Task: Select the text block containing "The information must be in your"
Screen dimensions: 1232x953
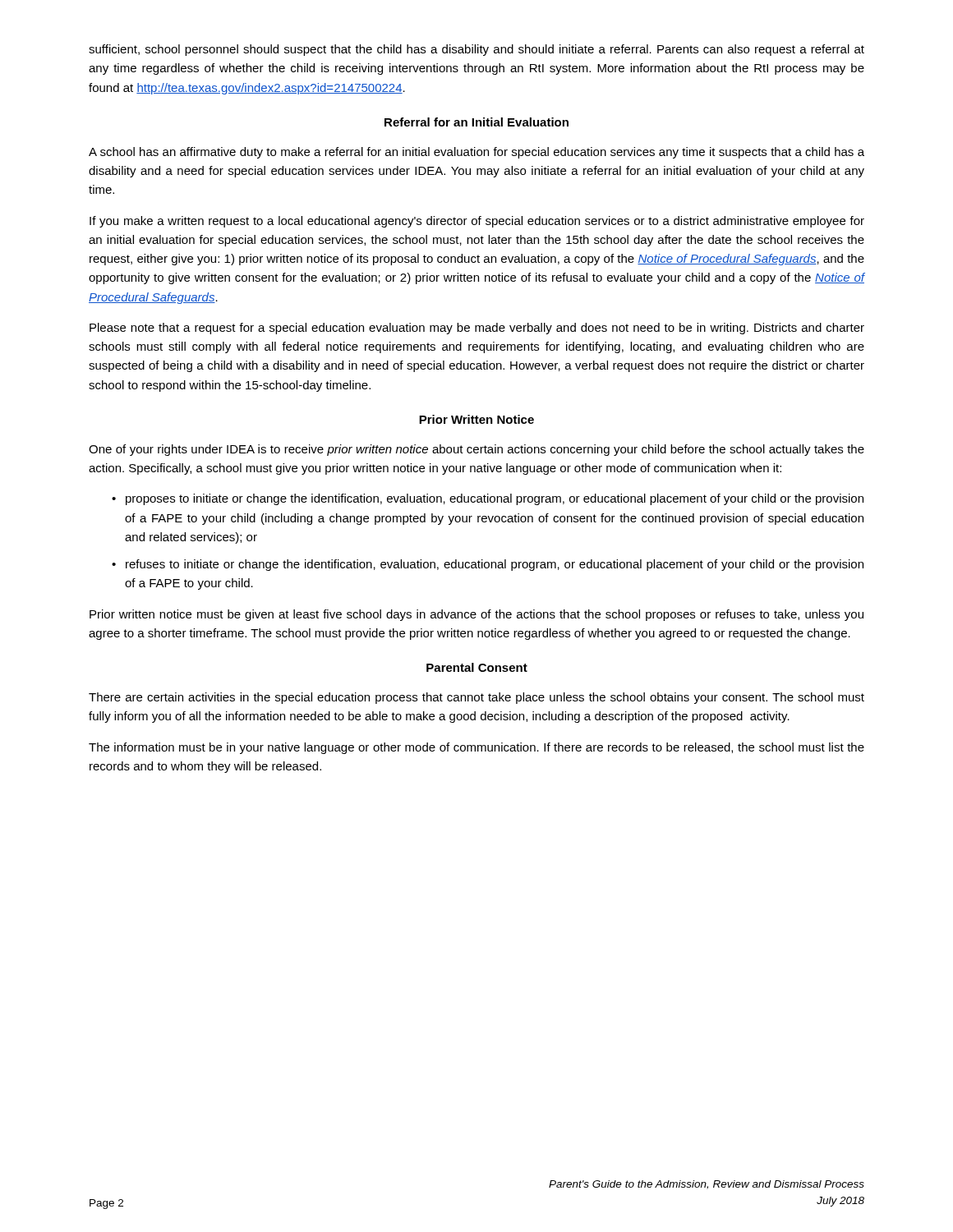Action: [476, 756]
